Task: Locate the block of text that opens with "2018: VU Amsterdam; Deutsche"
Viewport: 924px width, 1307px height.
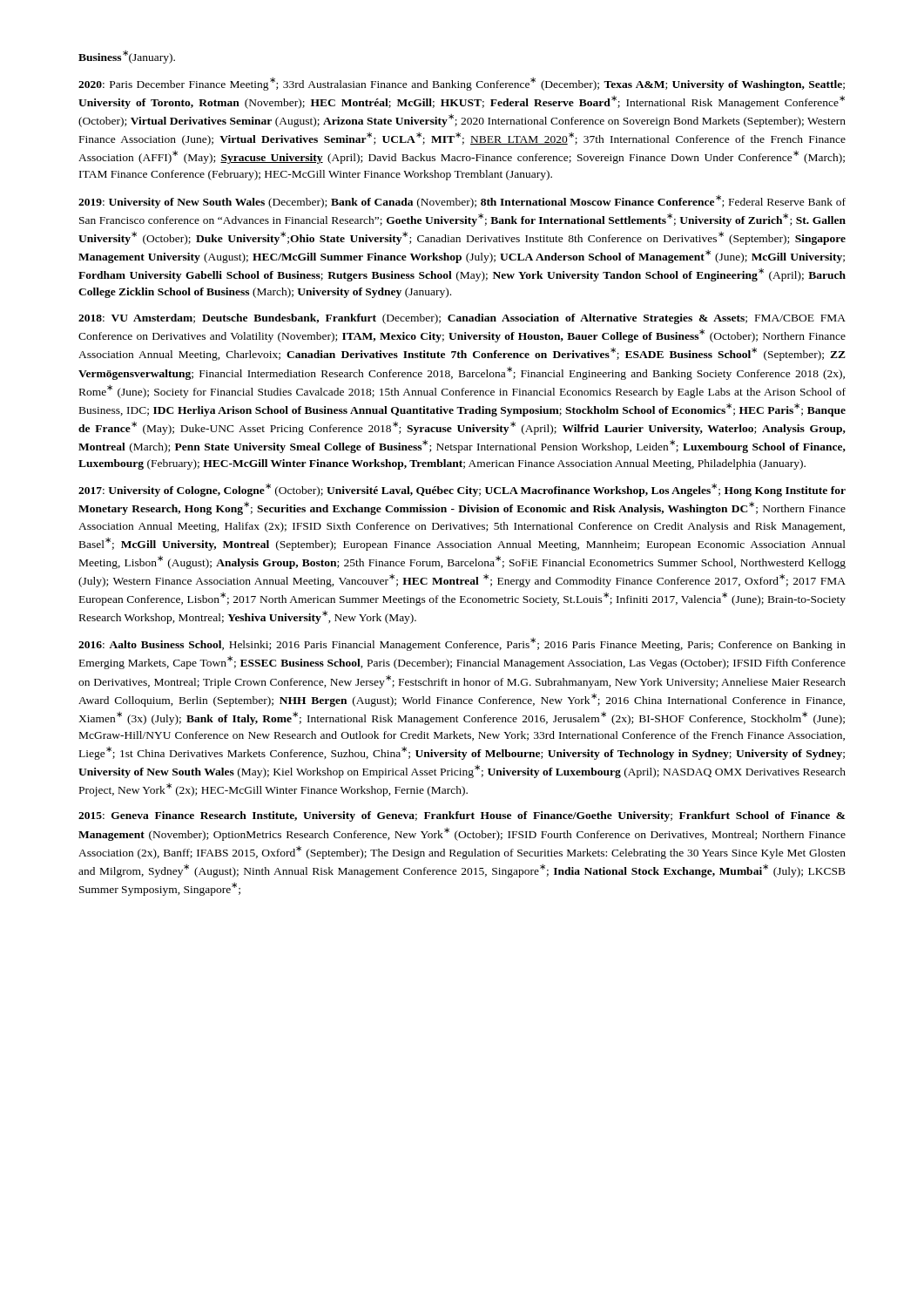Action: 462,390
